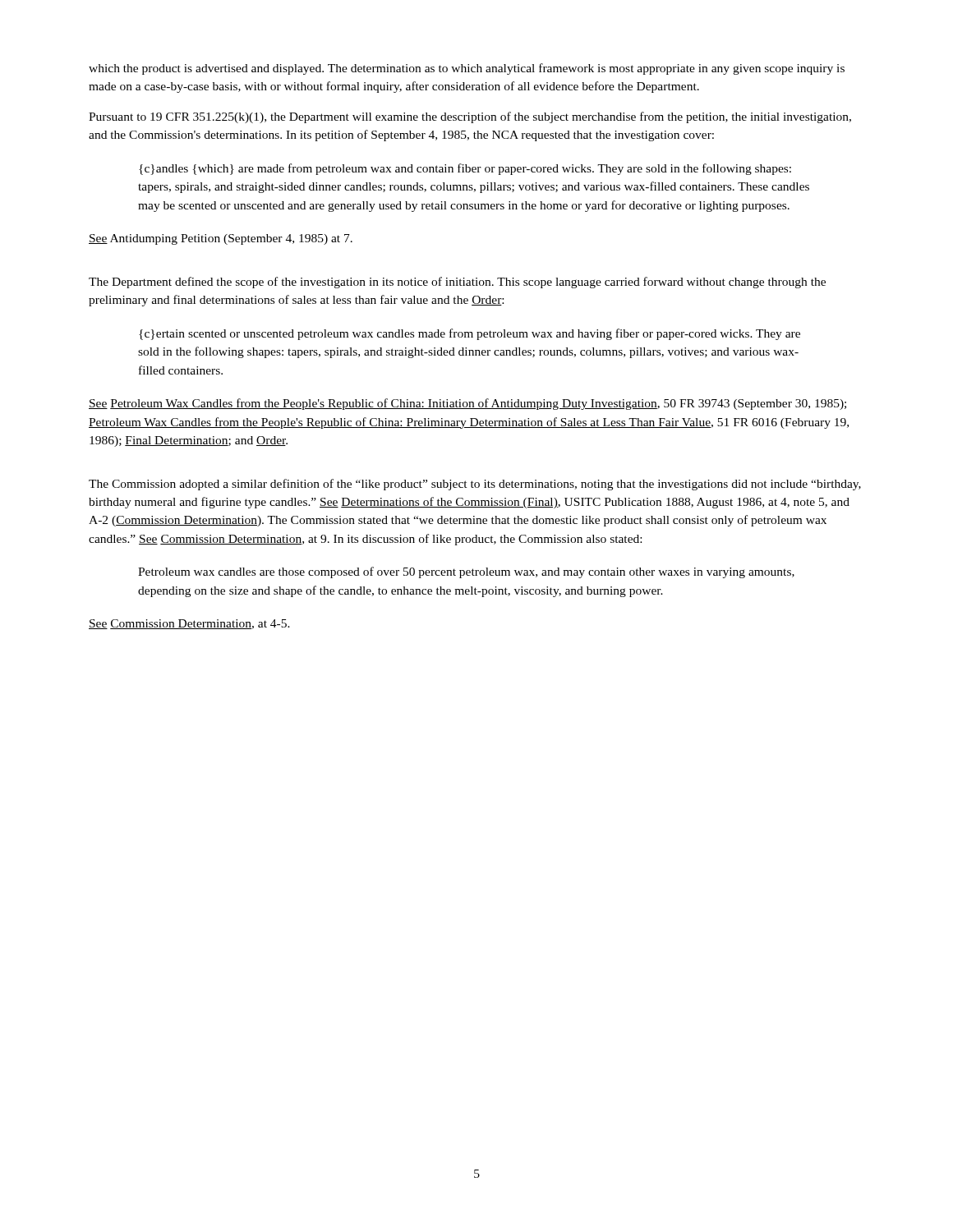This screenshot has height=1232, width=953.
Task: Where is the passage that starts "The Commission adopted a"?
Action: (476, 511)
